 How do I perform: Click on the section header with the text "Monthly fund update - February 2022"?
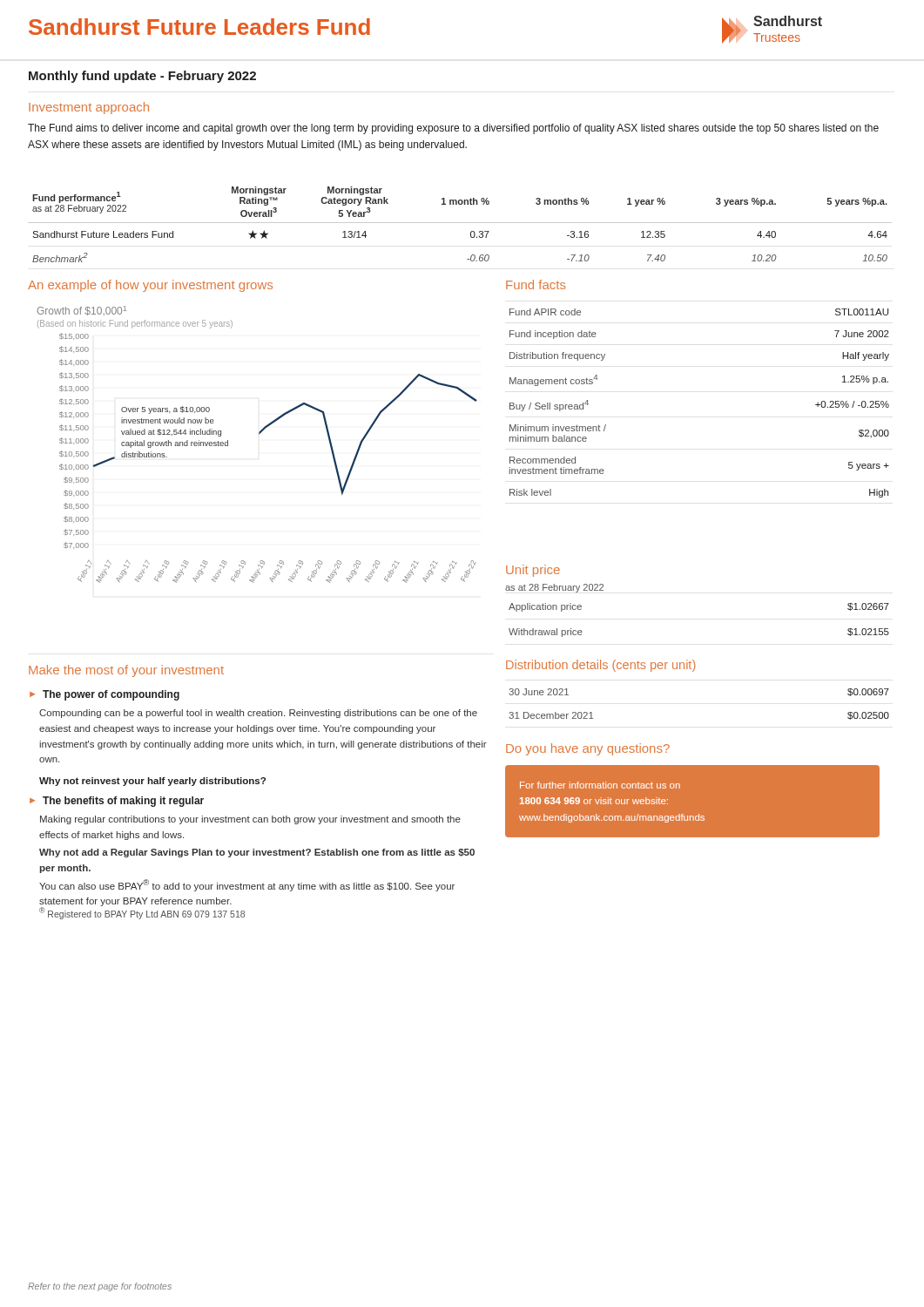[142, 75]
